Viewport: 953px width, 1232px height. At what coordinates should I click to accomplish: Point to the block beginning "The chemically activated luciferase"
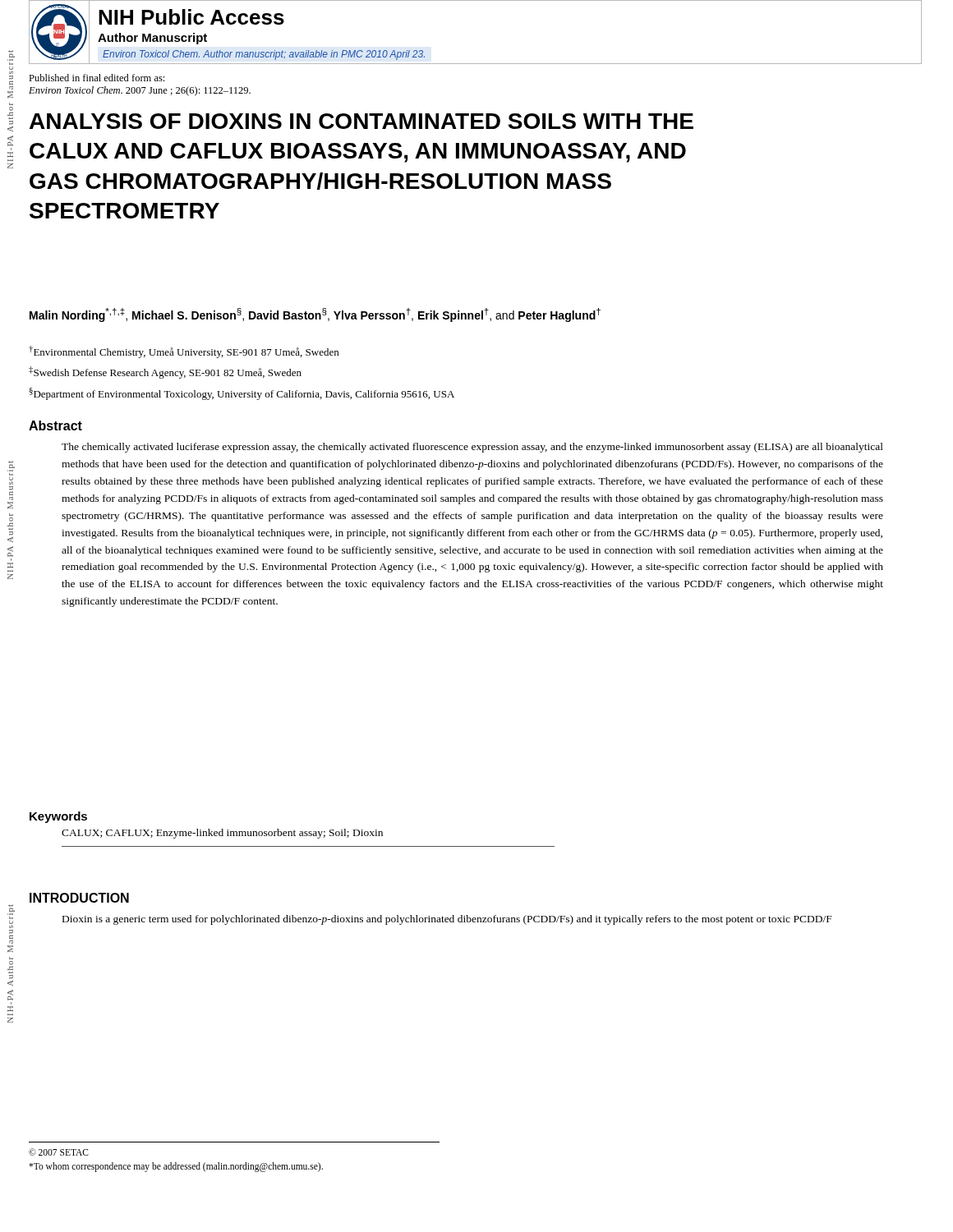tap(472, 524)
